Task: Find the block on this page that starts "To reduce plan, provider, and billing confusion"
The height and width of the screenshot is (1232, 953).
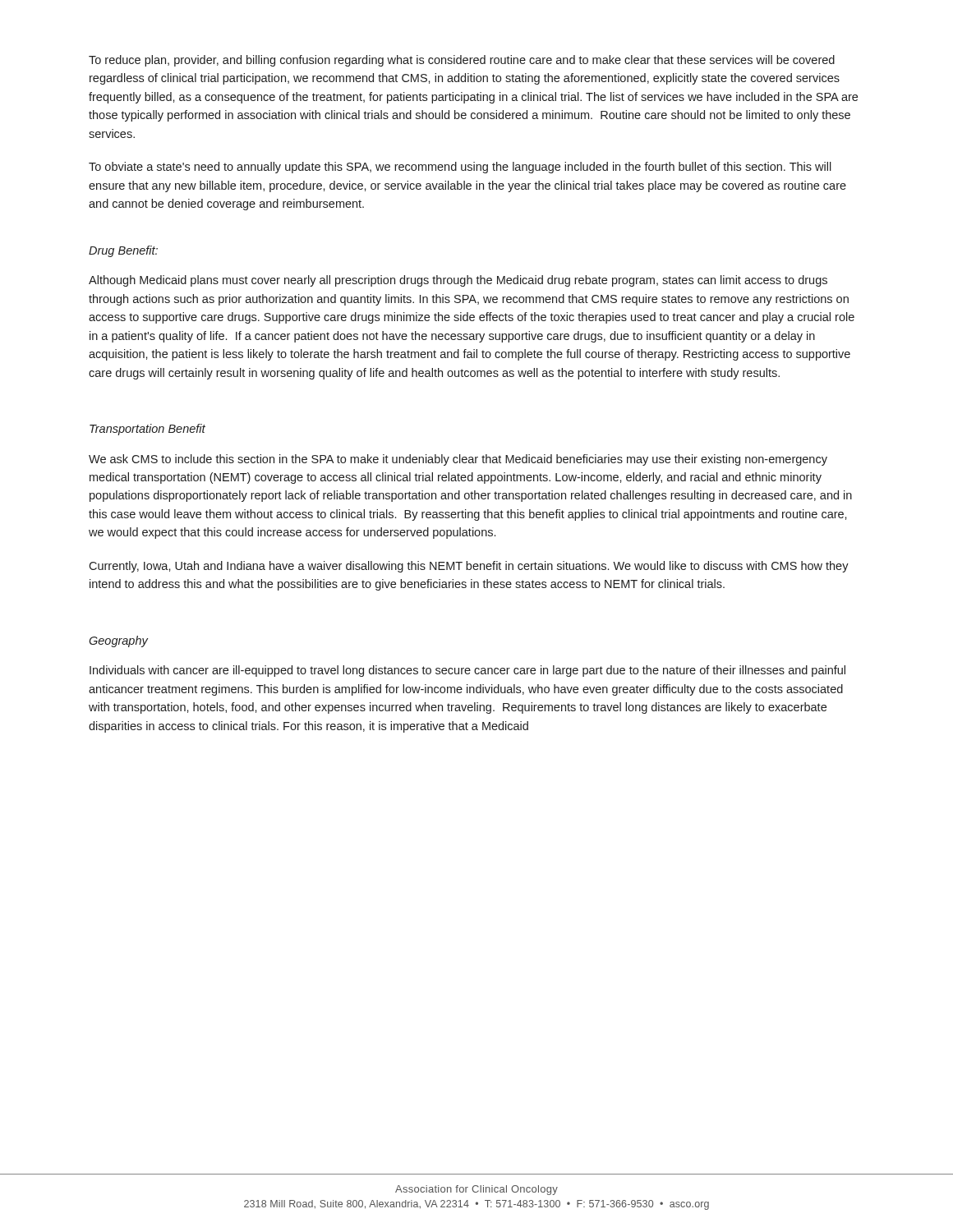Action: coord(474,97)
